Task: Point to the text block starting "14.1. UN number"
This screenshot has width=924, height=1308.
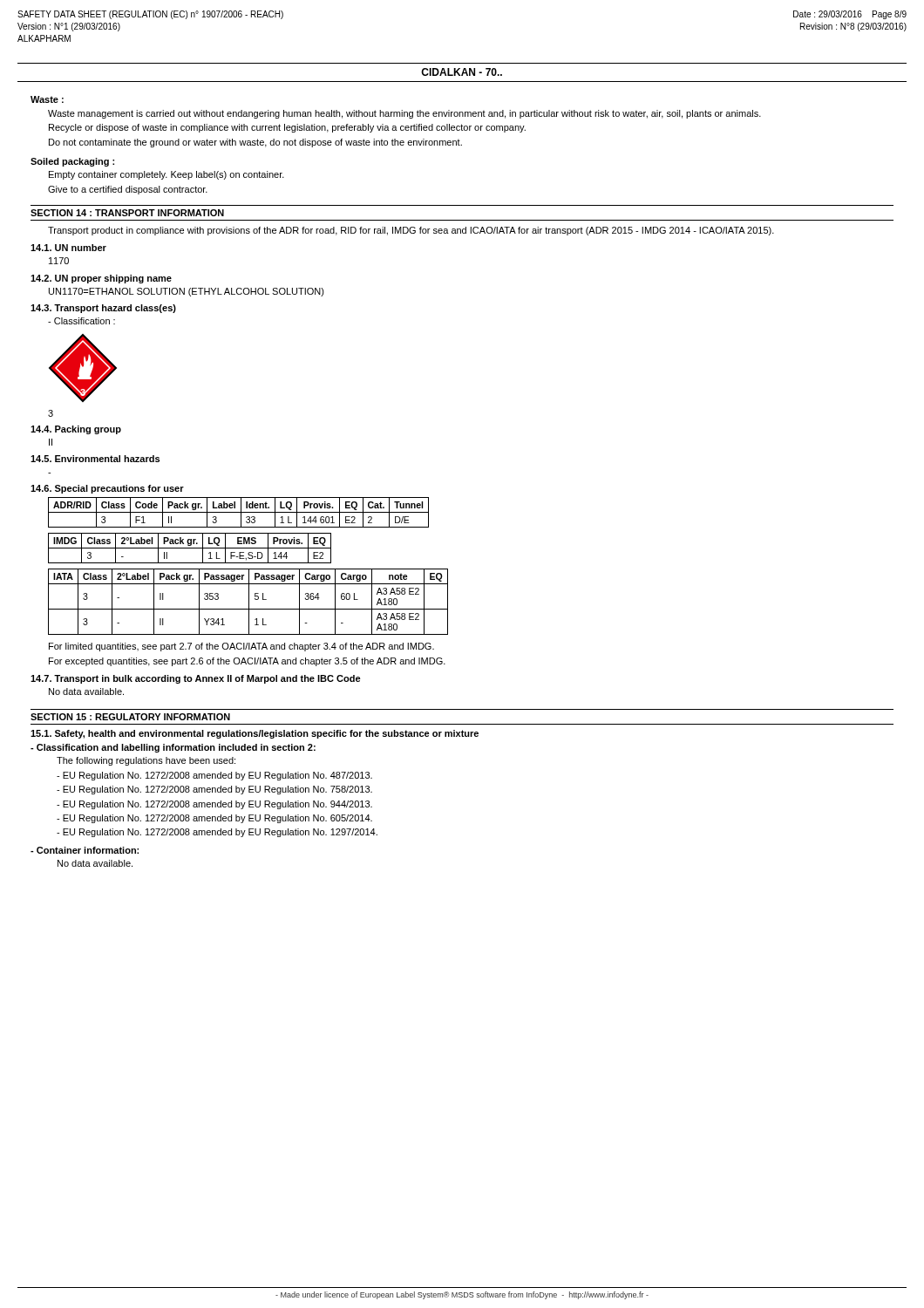Action: click(x=68, y=248)
